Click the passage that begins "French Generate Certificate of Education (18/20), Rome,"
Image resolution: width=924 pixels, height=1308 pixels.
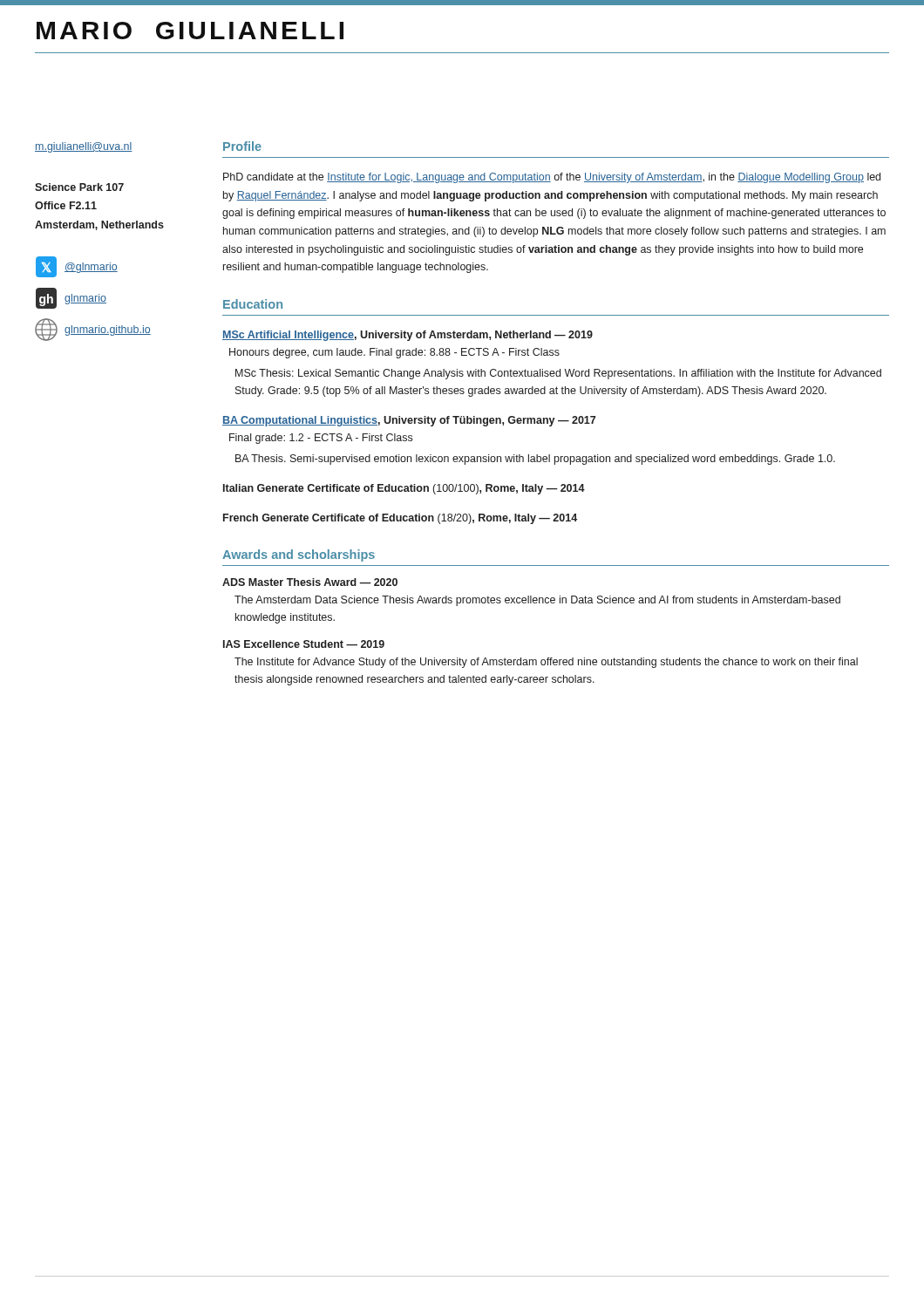(x=400, y=518)
